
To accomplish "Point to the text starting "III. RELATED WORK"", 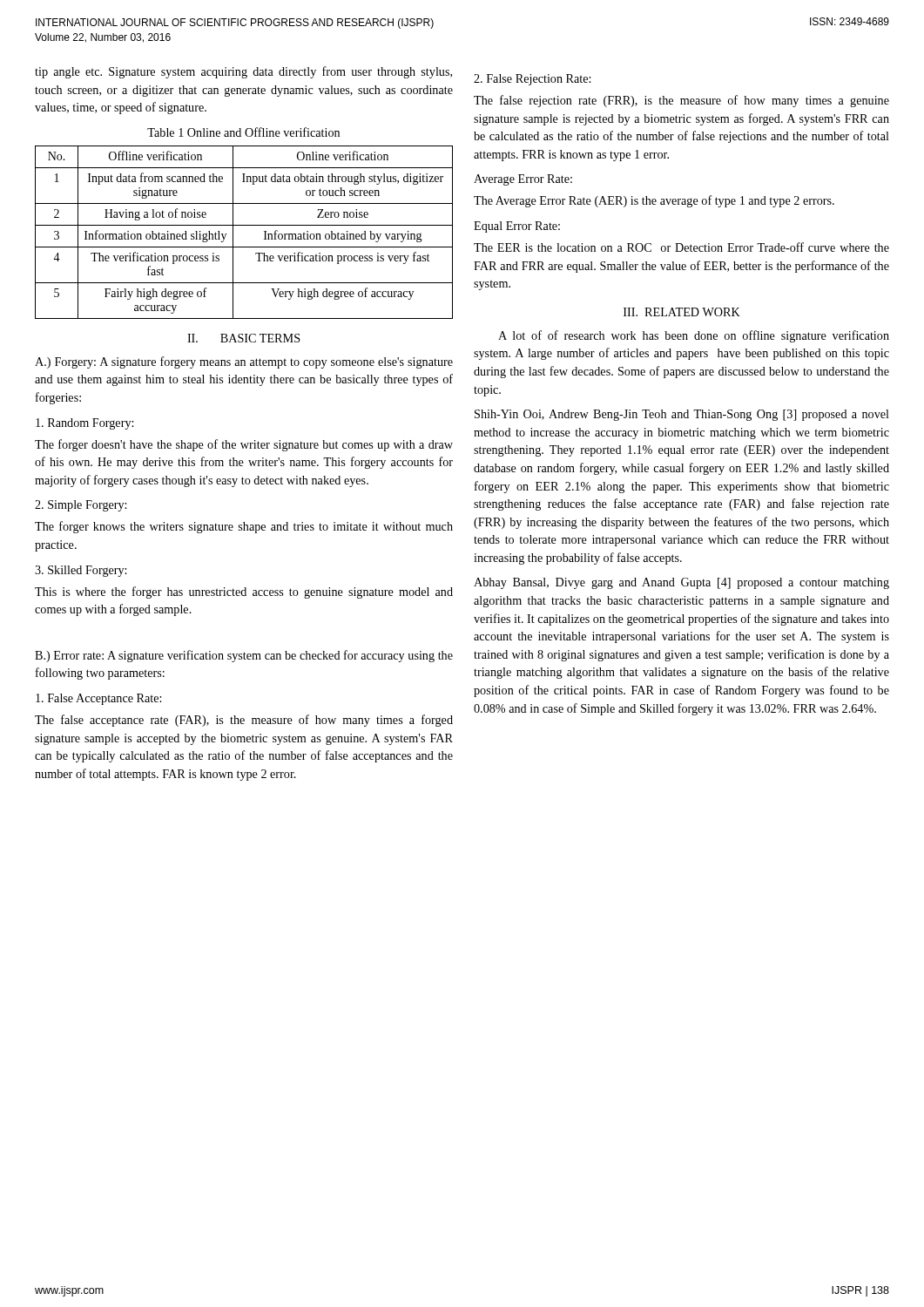I will pos(681,312).
